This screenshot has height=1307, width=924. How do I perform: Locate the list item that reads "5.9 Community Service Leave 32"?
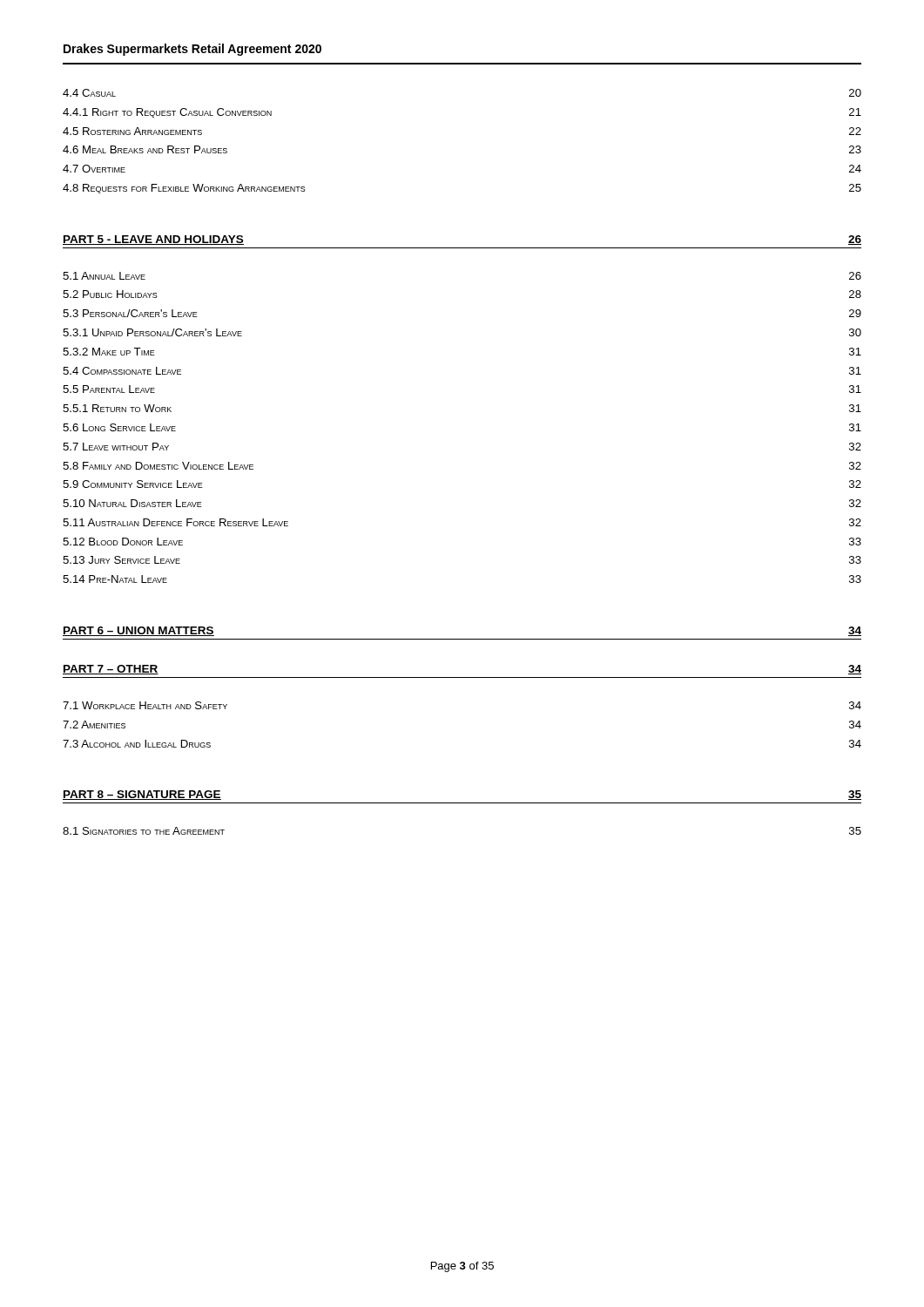[x=128, y=483]
